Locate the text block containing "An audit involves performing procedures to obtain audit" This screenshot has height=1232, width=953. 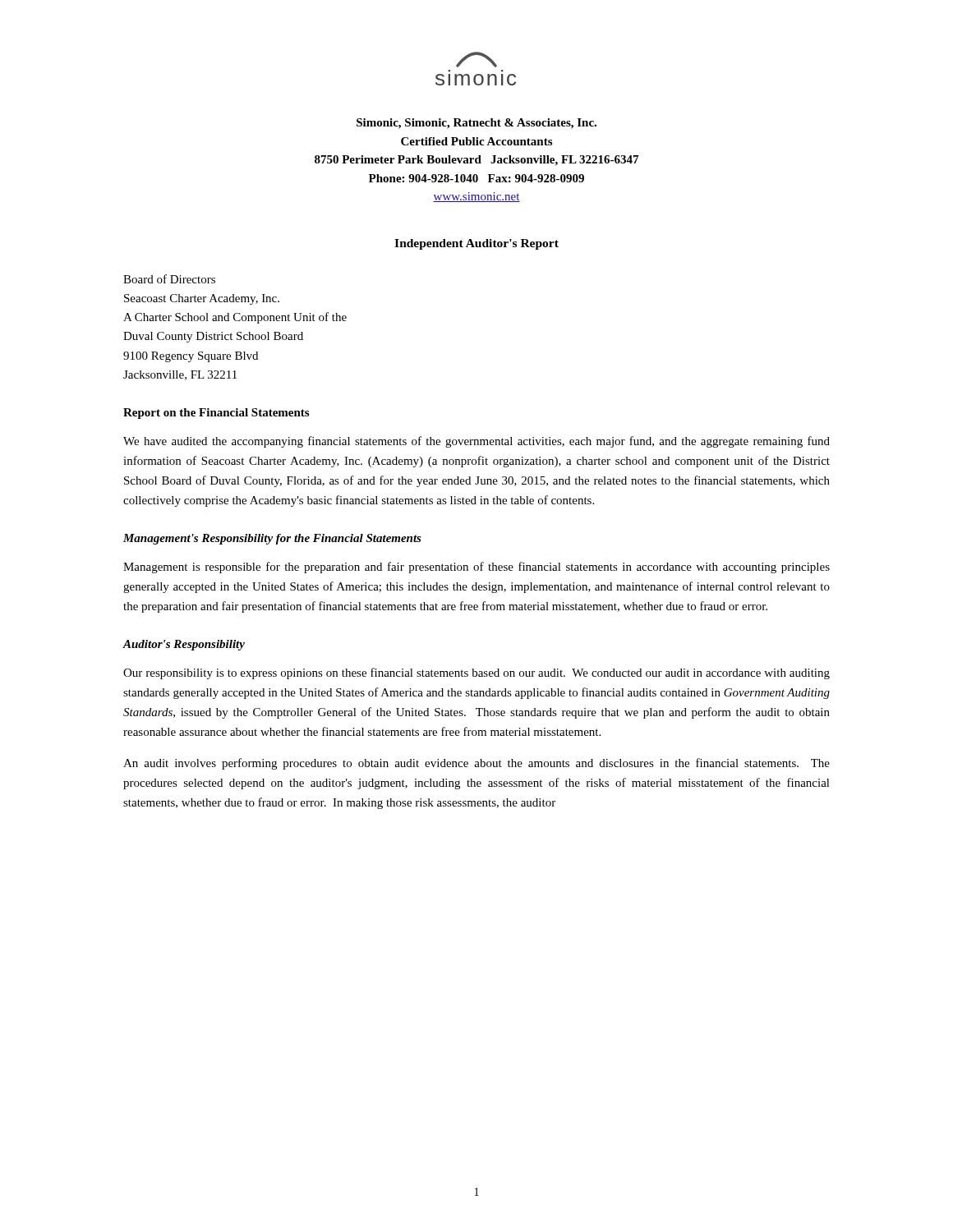476,783
